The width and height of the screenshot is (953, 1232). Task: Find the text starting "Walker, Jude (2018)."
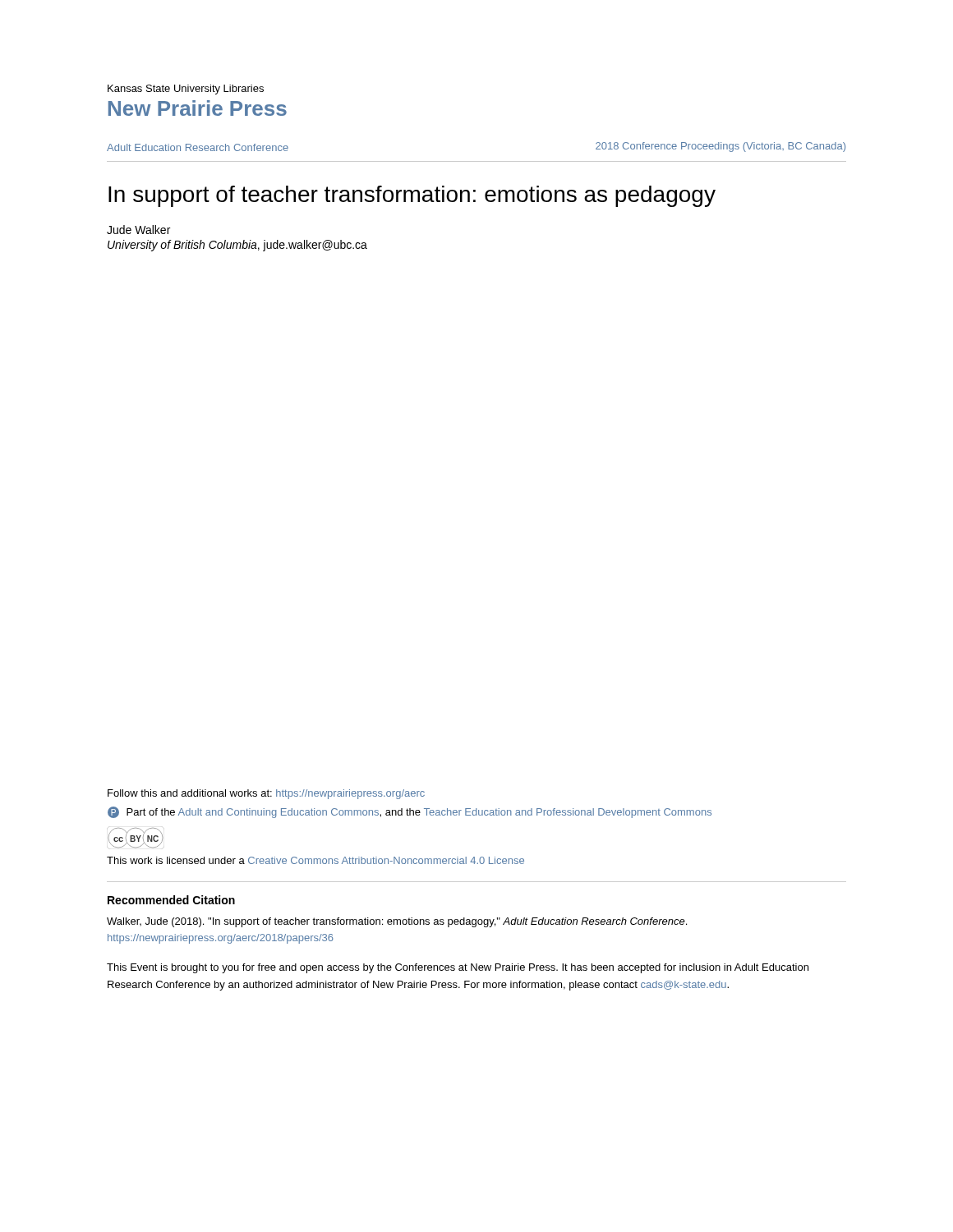(397, 930)
